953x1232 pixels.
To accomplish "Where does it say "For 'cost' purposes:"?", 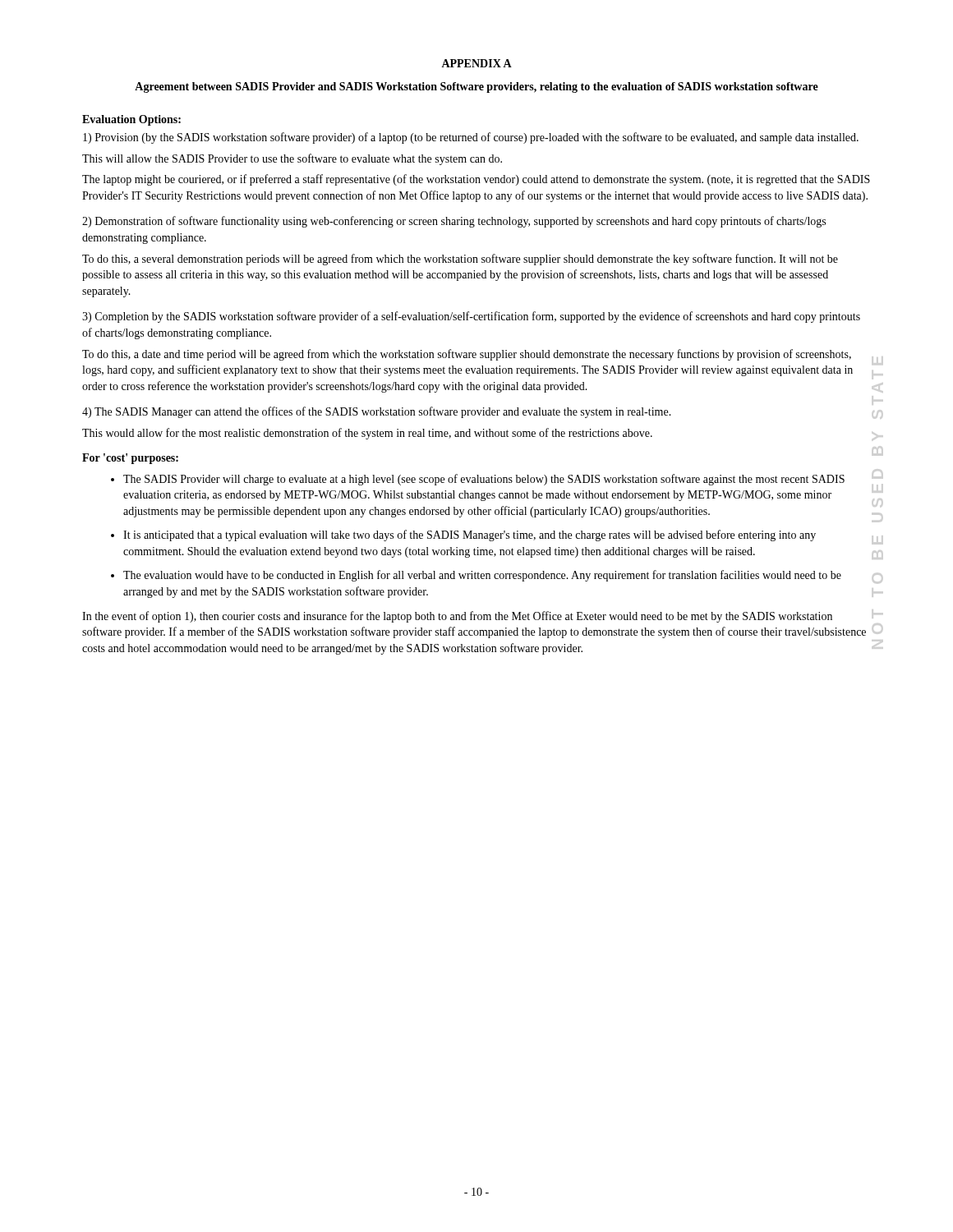I will 131,457.
